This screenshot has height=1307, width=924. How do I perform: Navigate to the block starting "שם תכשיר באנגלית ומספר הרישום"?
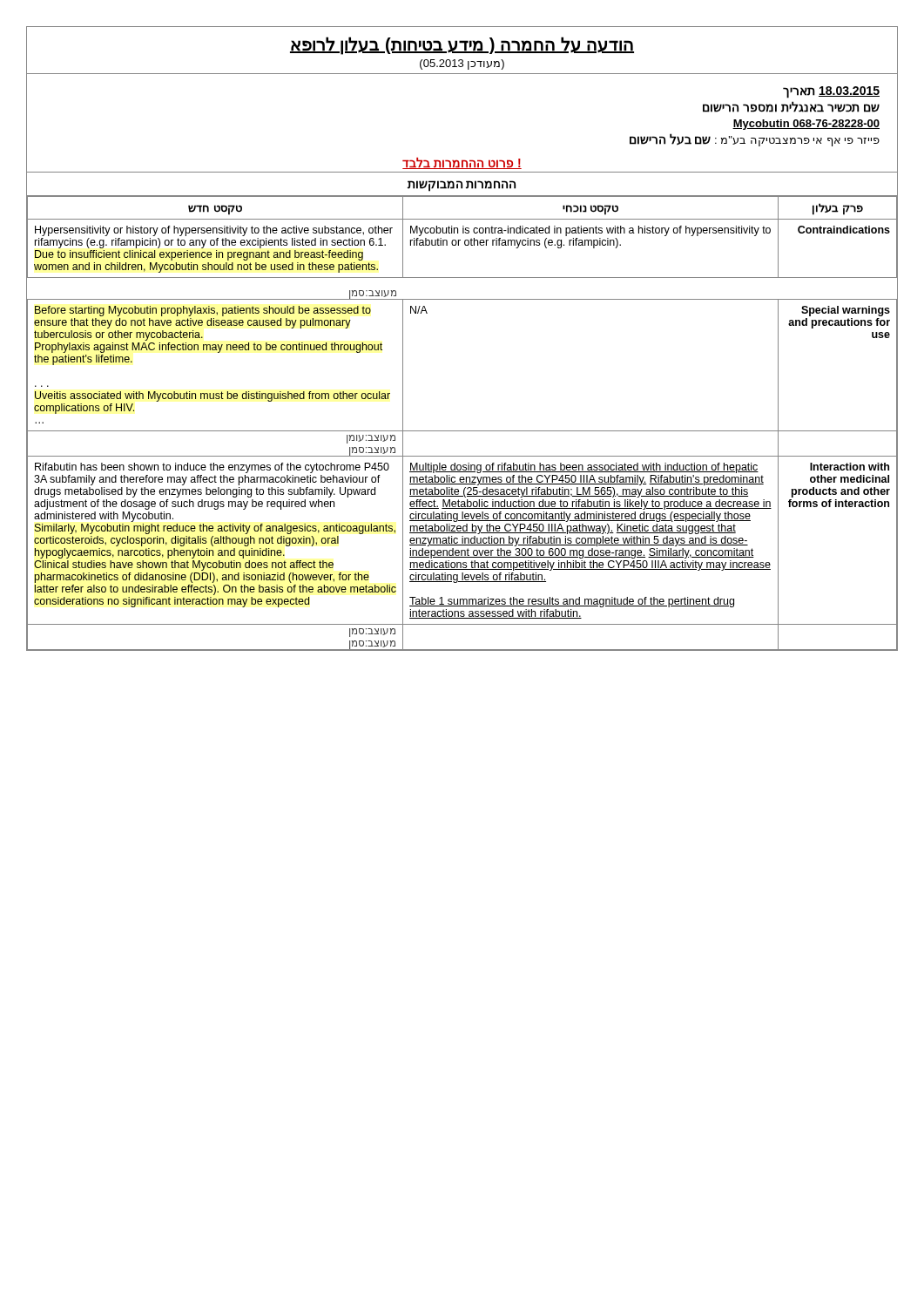[791, 107]
